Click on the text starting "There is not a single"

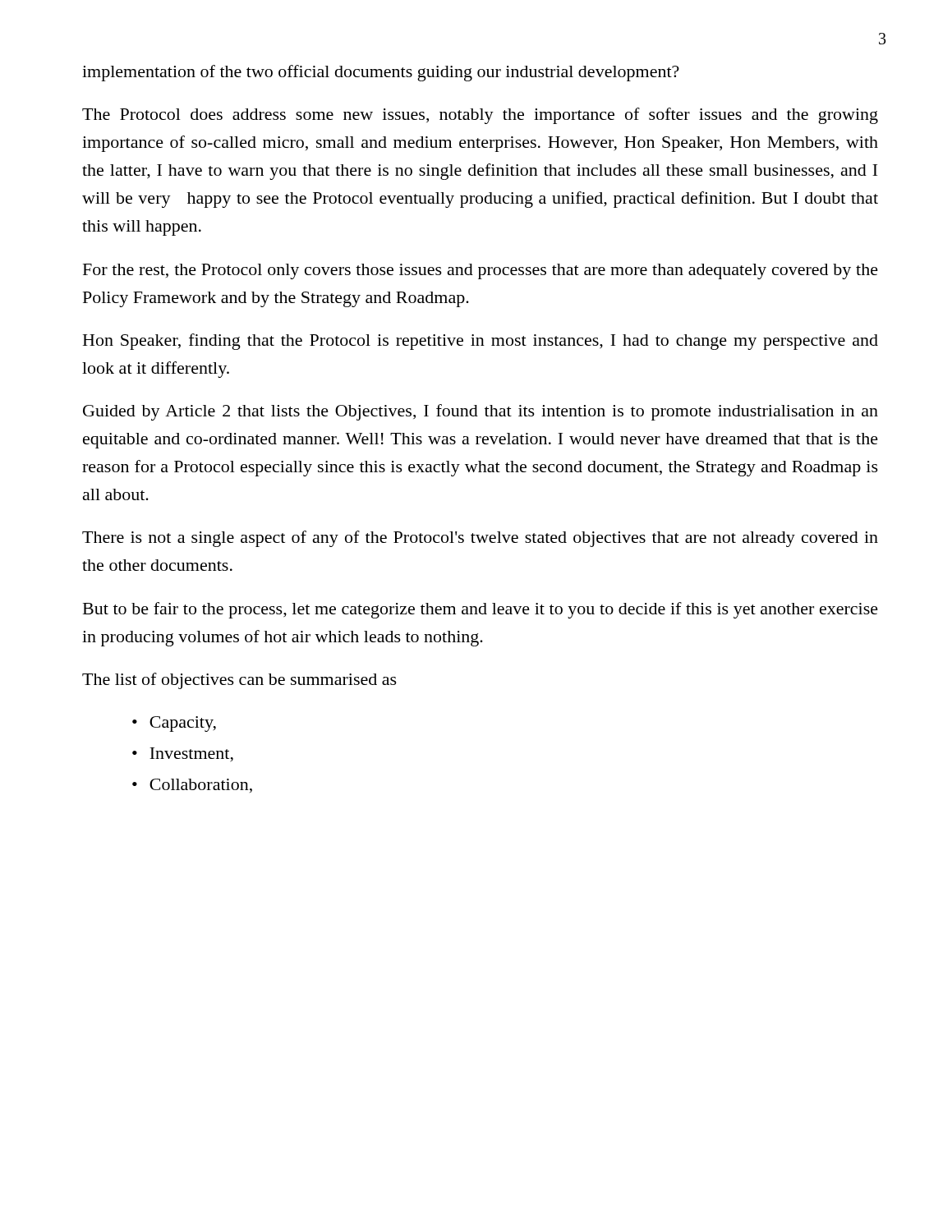(480, 551)
